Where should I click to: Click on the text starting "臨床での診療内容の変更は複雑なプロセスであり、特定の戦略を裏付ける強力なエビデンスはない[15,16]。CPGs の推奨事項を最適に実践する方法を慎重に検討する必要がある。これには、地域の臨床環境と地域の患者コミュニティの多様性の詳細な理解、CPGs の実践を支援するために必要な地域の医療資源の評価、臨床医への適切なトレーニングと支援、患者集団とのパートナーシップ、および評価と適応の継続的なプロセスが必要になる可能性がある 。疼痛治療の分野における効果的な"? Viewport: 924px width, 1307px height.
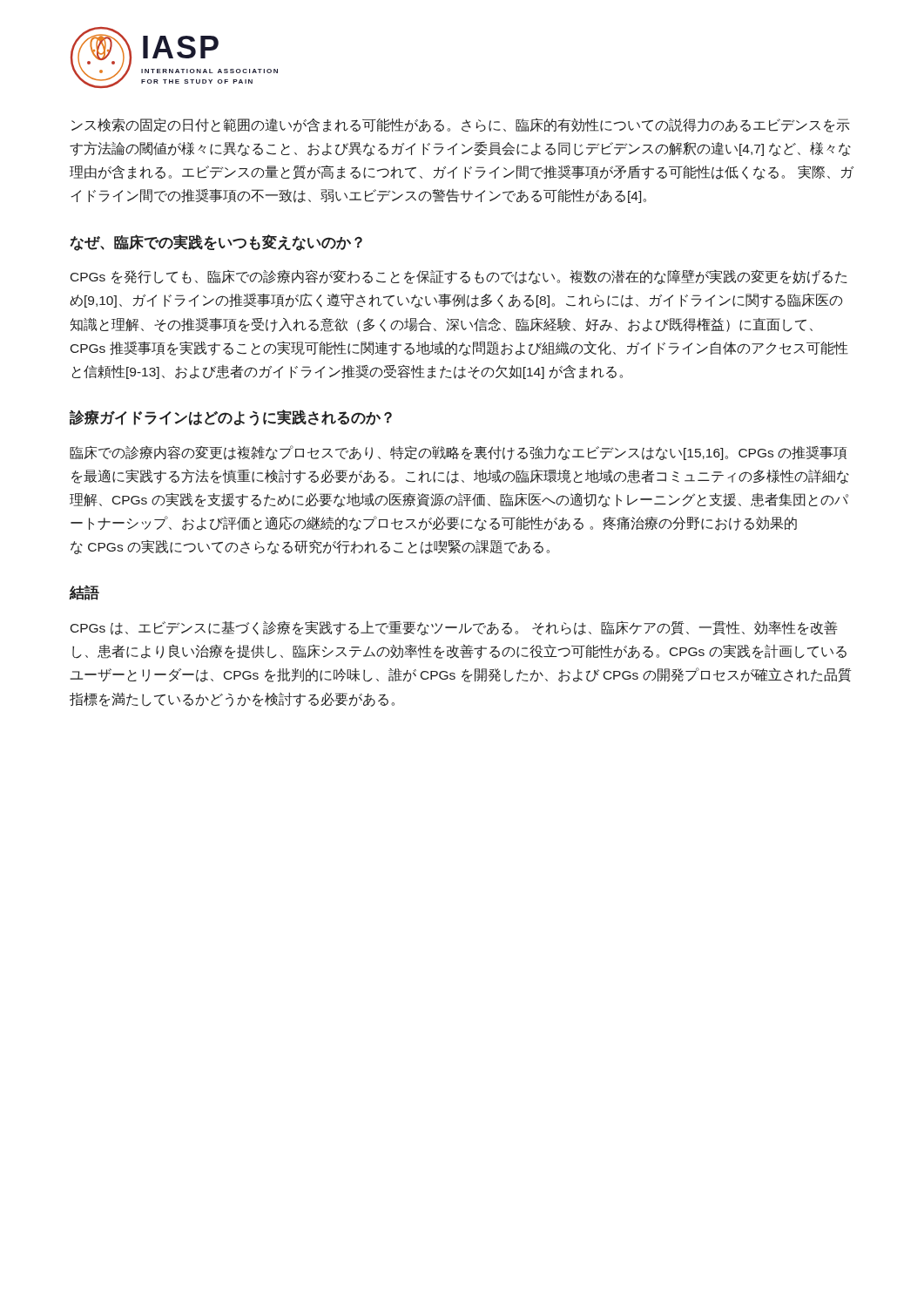click(460, 500)
